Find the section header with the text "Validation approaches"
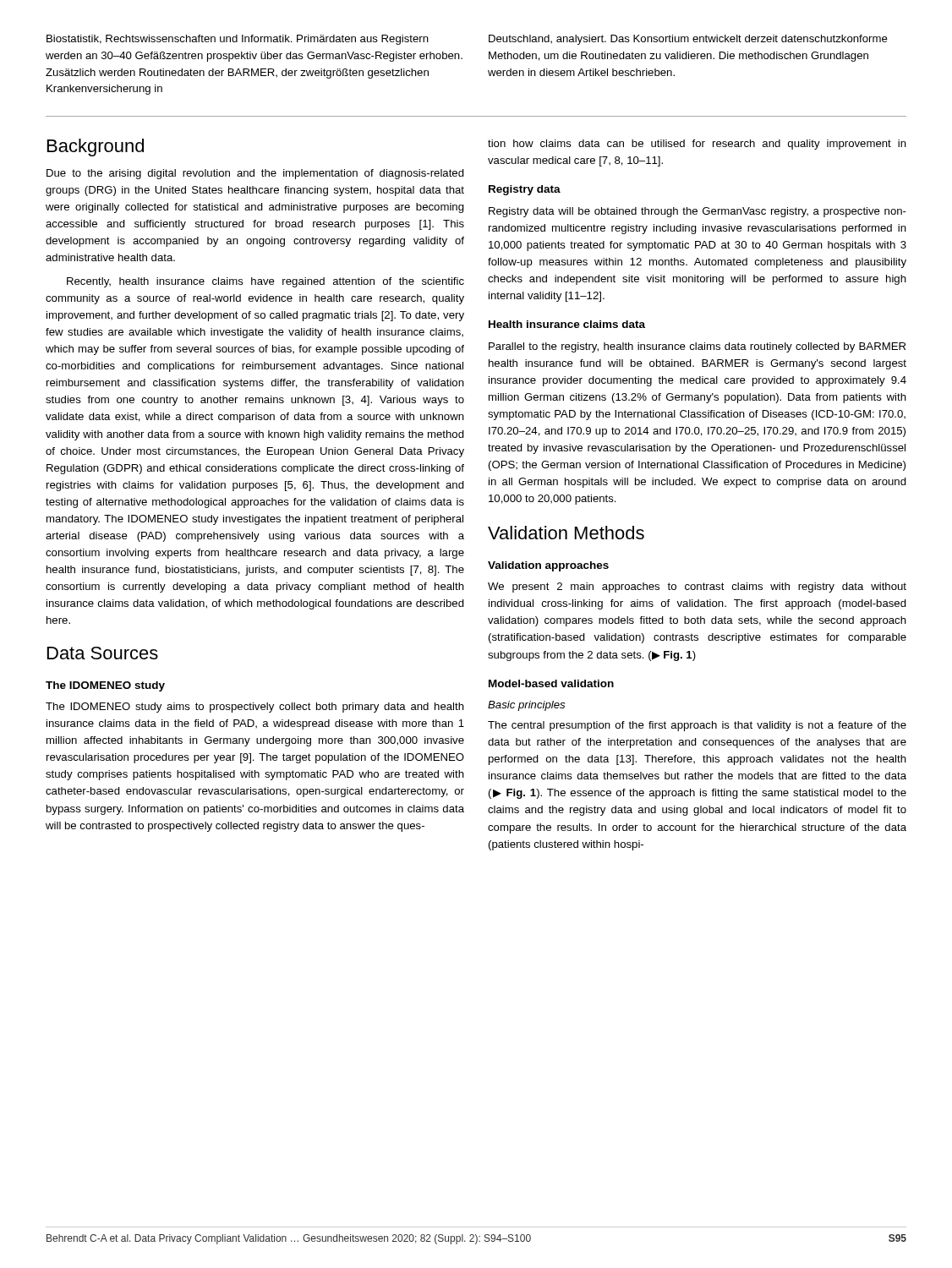This screenshot has height=1268, width=952. pos(548,566)
